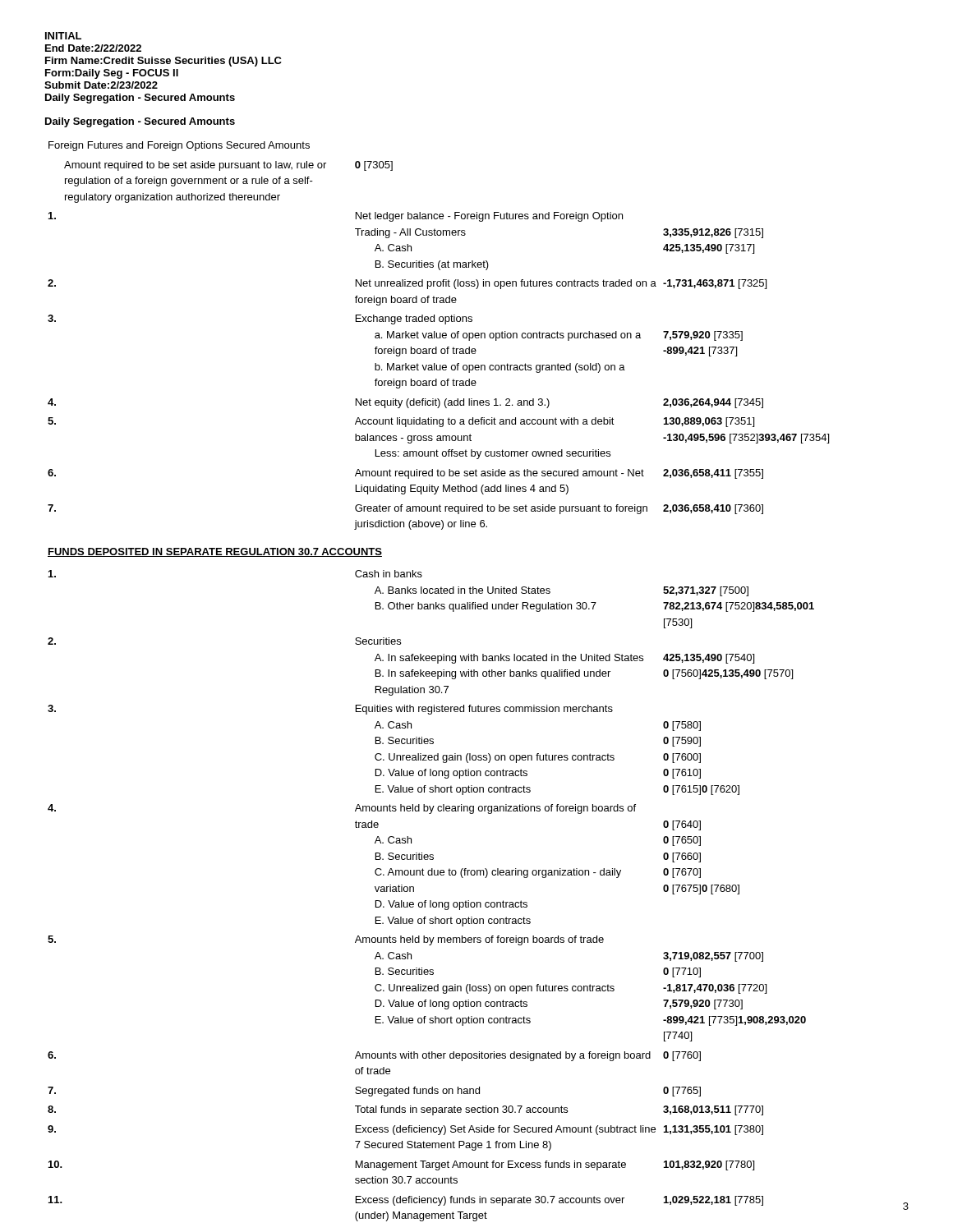The width and height of the screenshot is (953, 1232).
Task: Locate the section header that says "Daily Segregation - Secured Amounts"
Action: pos(140,121)
